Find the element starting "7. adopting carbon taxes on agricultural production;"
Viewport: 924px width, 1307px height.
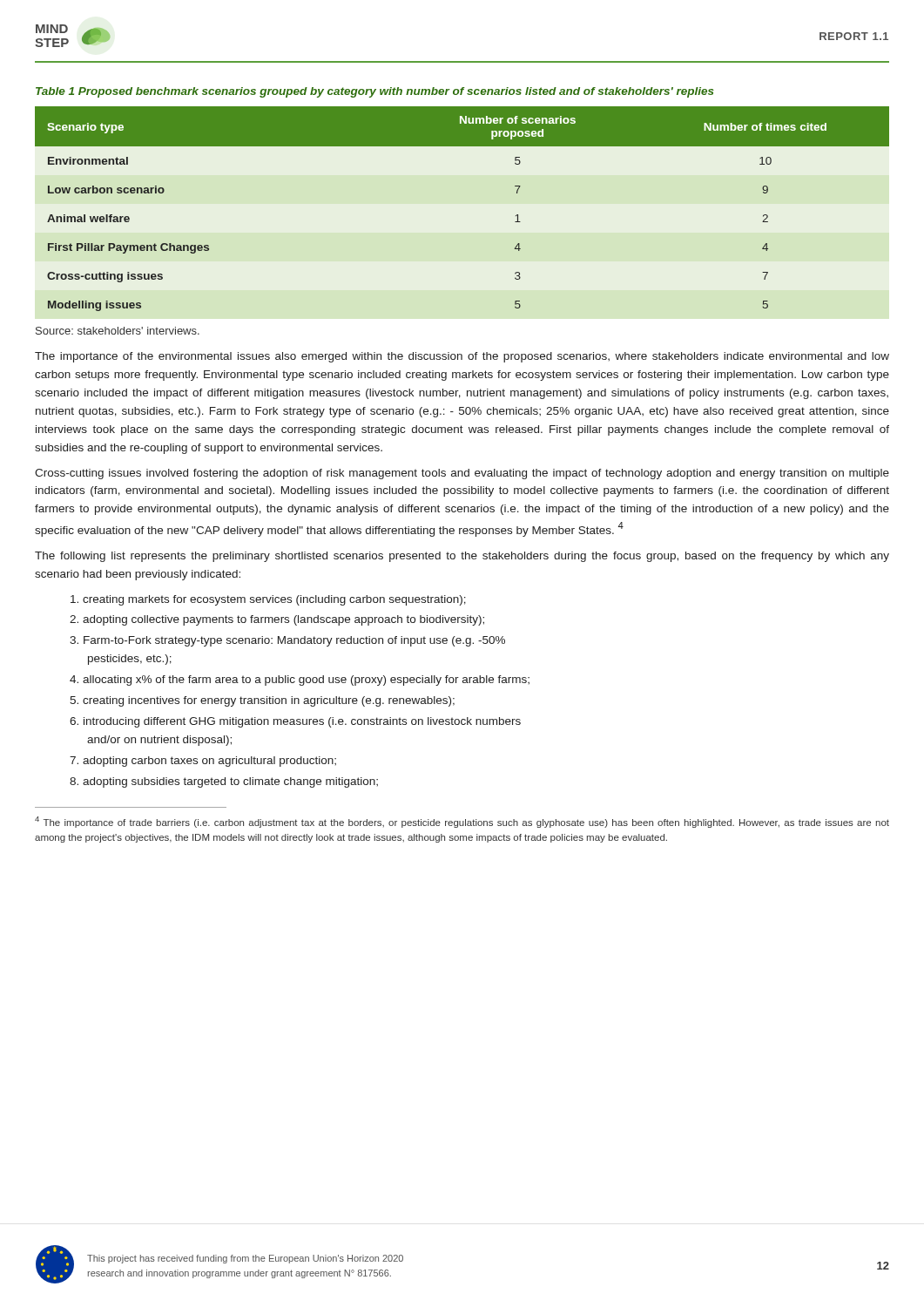pos(203,760)
